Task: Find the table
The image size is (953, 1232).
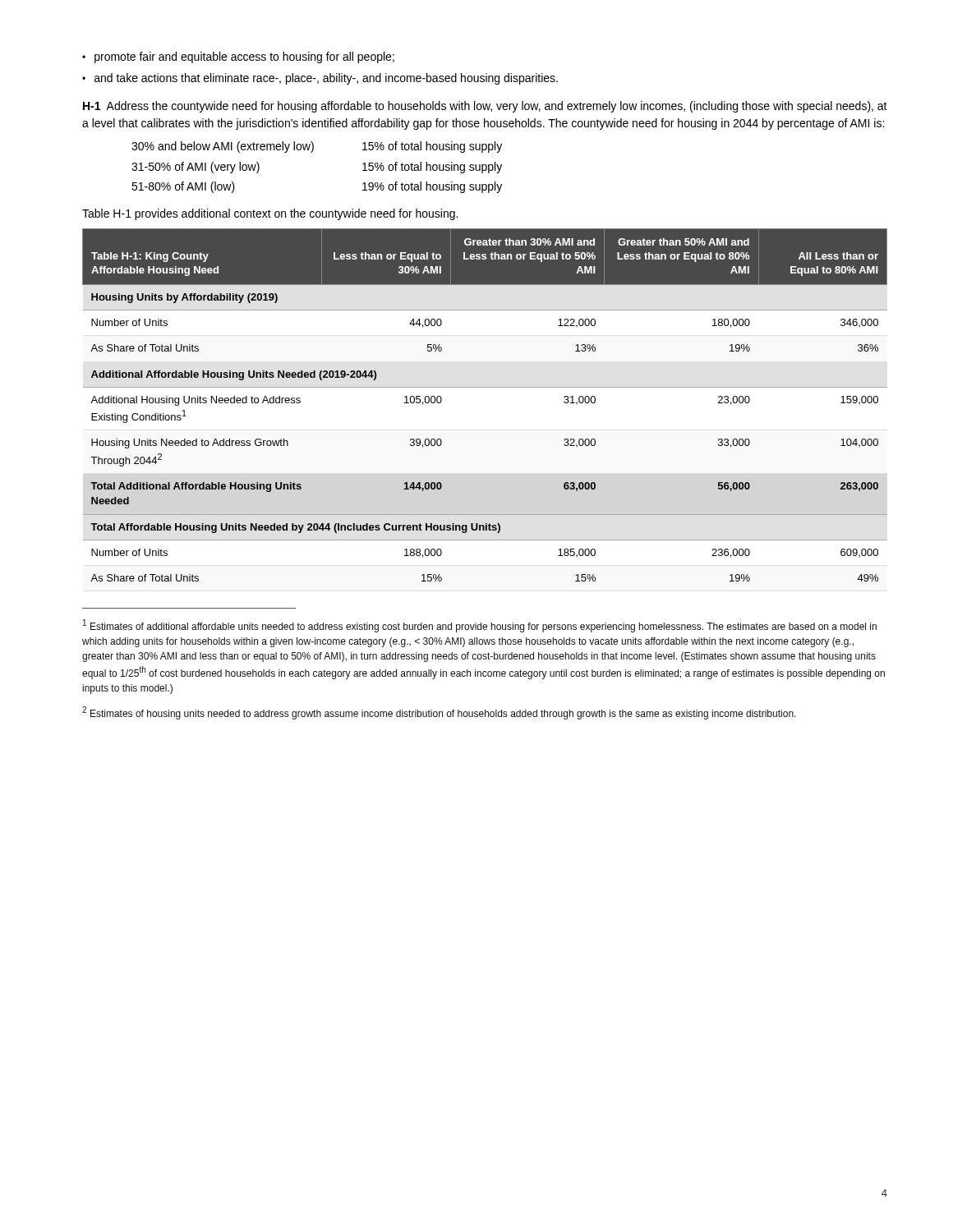Action: pyautogui.click(x=485, y=410)
